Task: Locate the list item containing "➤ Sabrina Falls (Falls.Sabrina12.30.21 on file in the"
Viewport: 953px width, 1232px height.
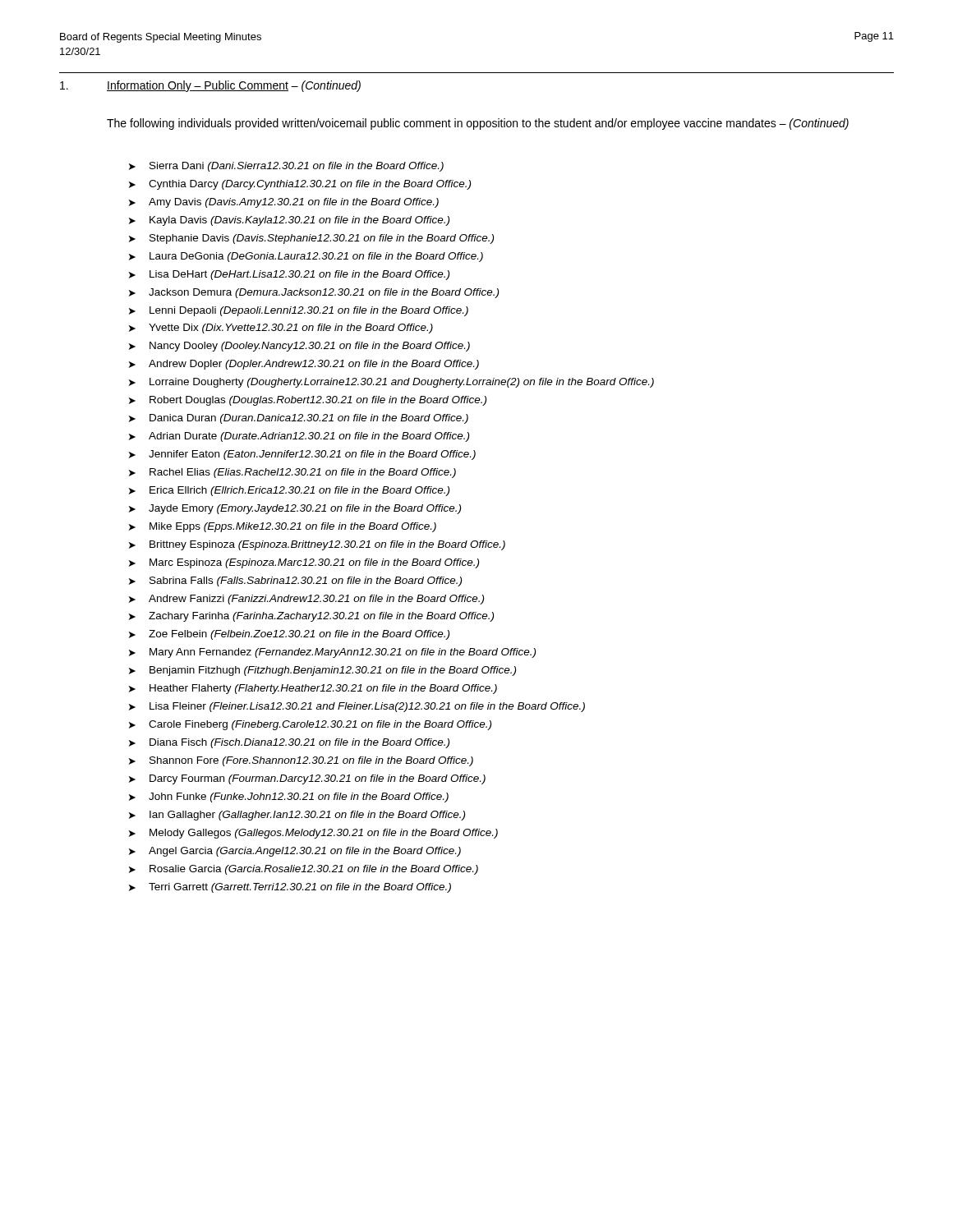Action: click(295, 582)
